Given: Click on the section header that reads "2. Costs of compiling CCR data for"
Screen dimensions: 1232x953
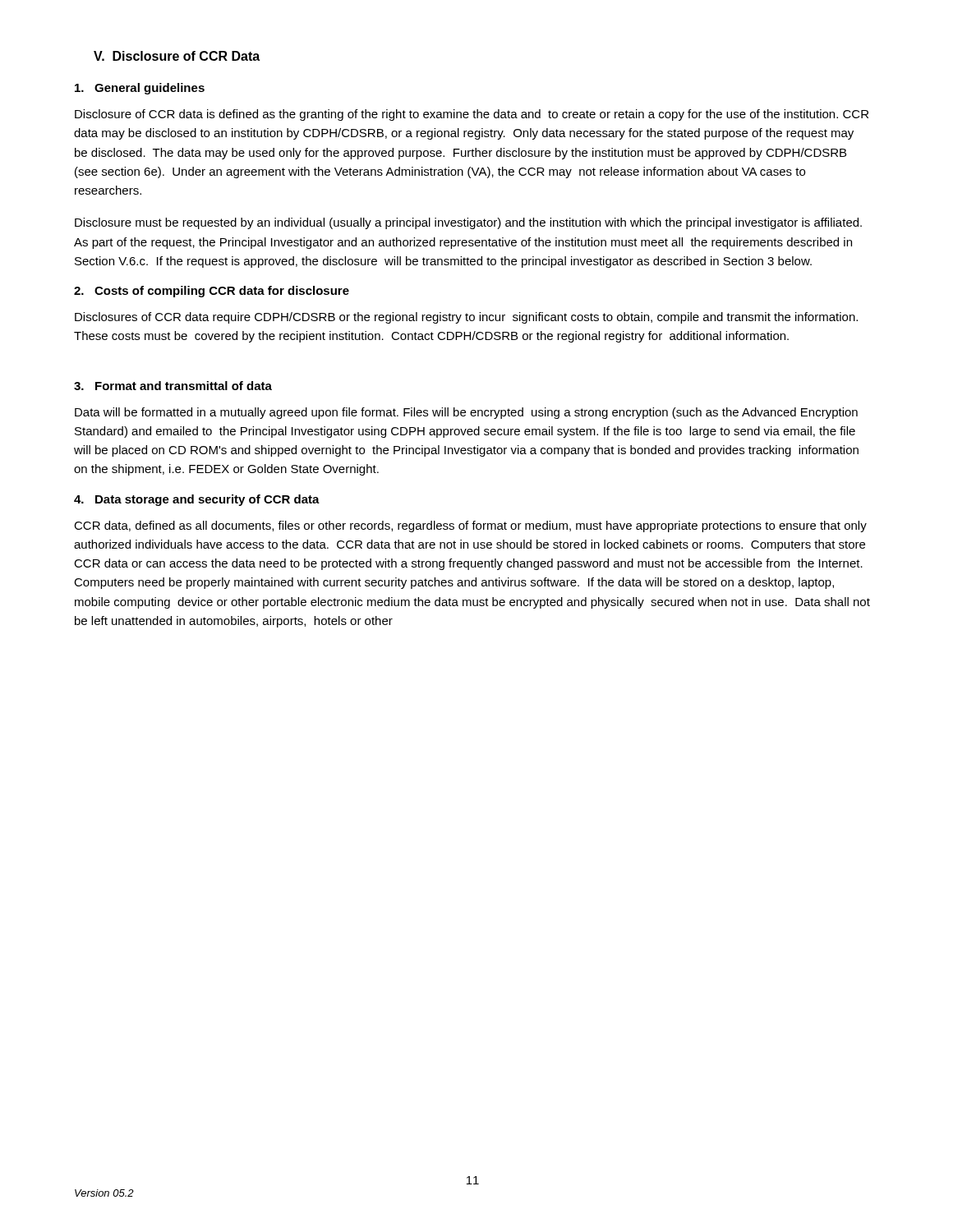Looking at the screenshot, I should [x=212, y=290].
